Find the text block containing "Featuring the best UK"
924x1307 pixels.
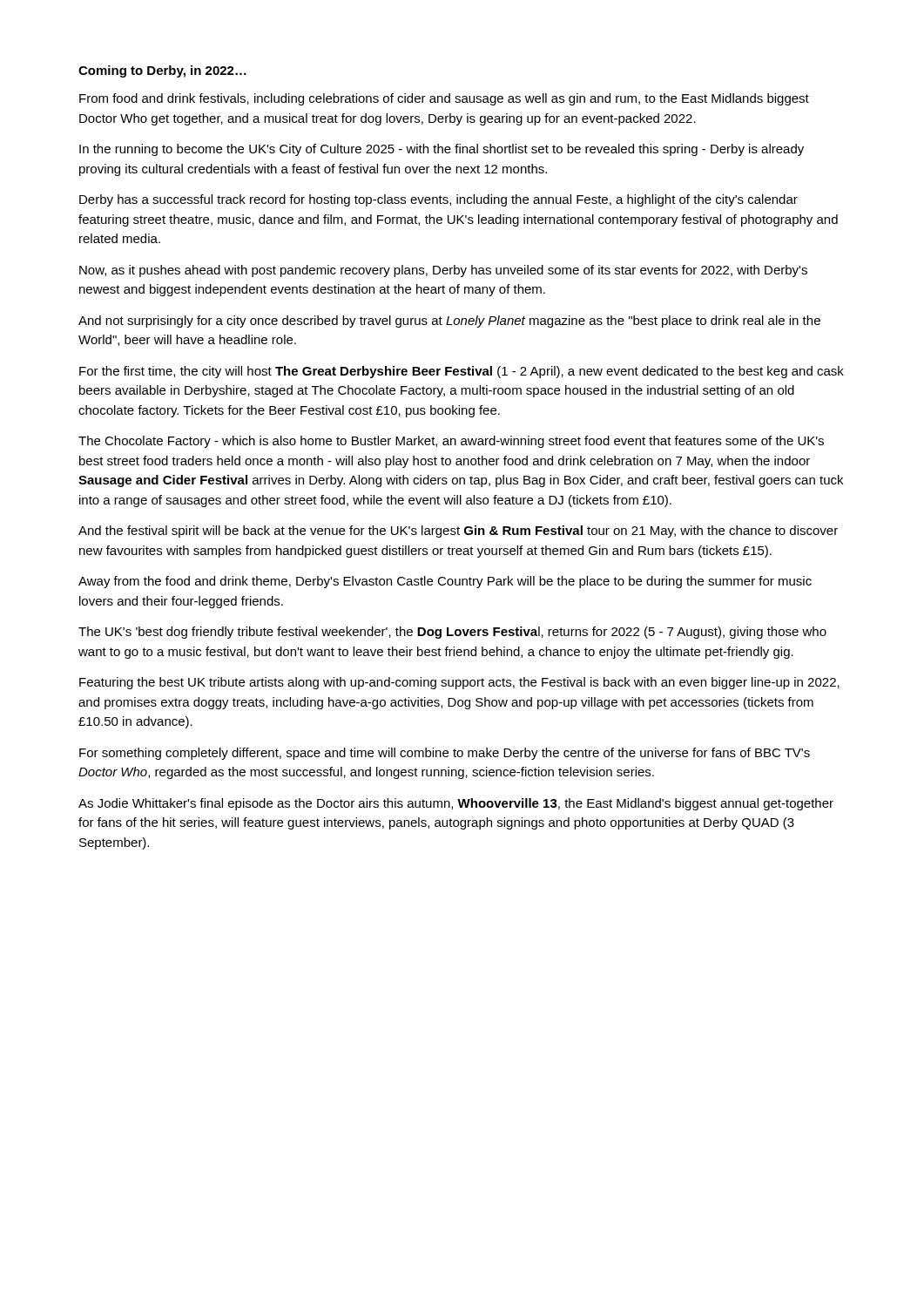click(x=462, y=702)
